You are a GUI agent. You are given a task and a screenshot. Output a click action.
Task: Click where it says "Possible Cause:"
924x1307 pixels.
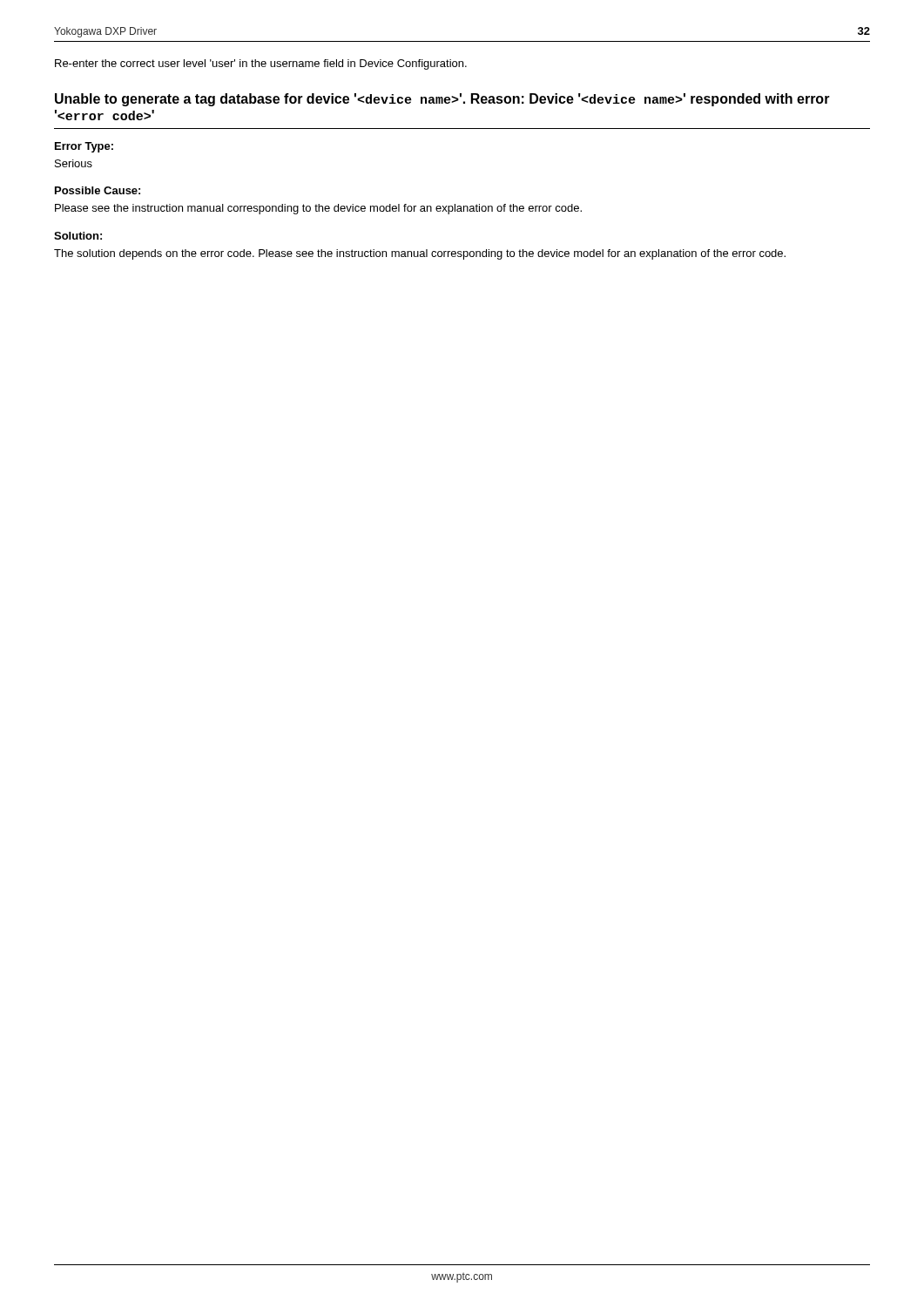98,190
